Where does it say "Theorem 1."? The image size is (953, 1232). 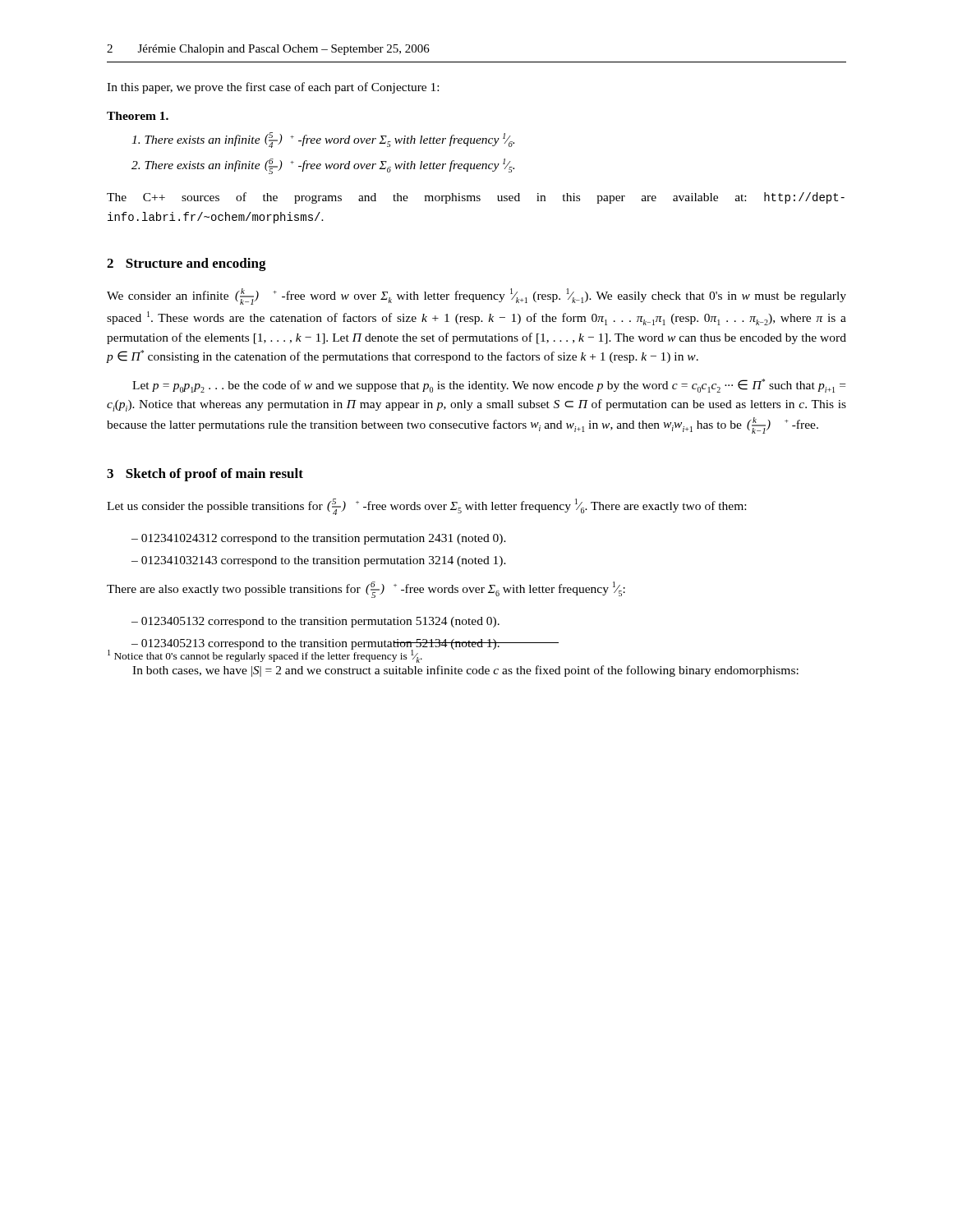[138, 115]
